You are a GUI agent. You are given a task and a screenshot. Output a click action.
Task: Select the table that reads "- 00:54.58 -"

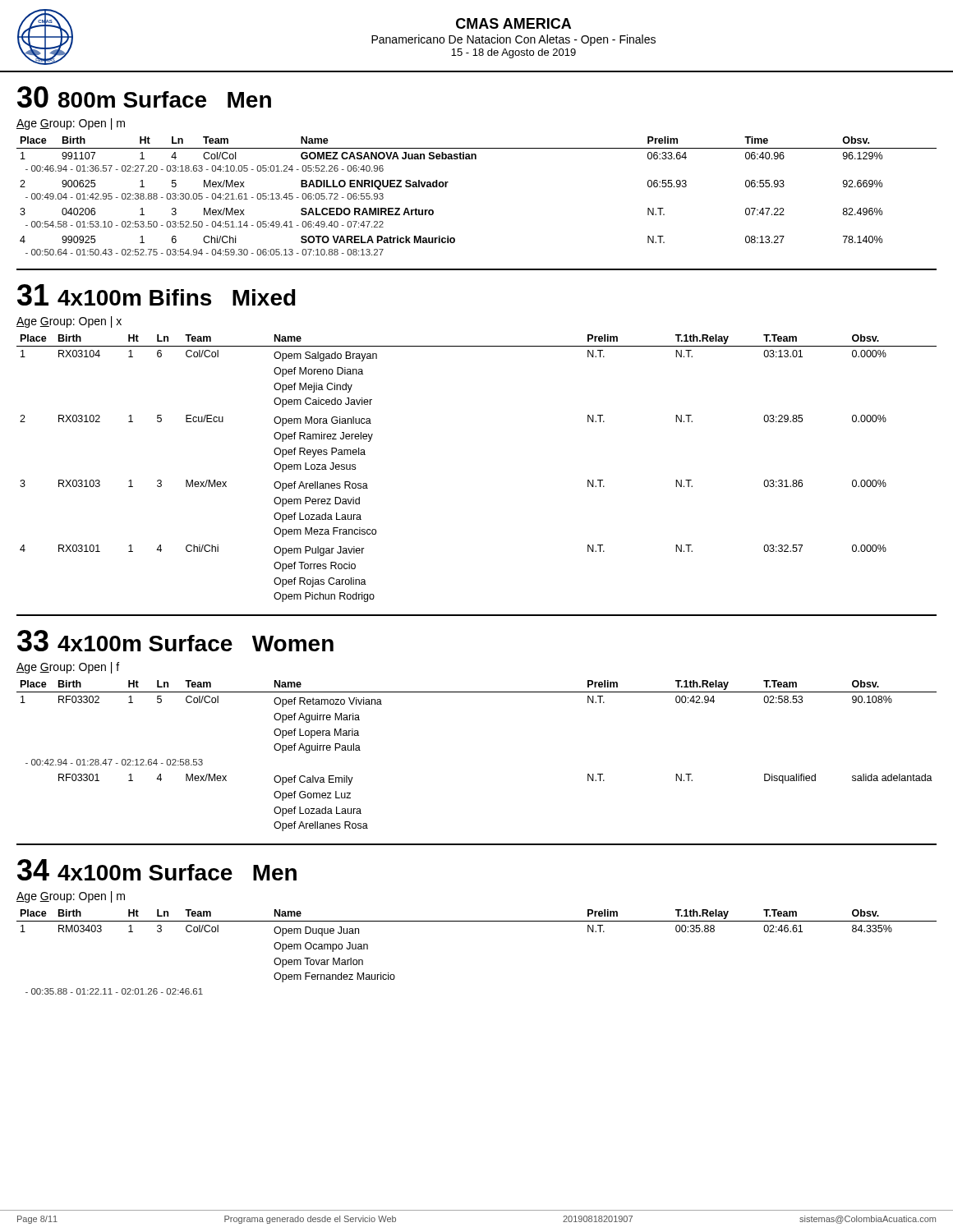(x=476, y=197)
